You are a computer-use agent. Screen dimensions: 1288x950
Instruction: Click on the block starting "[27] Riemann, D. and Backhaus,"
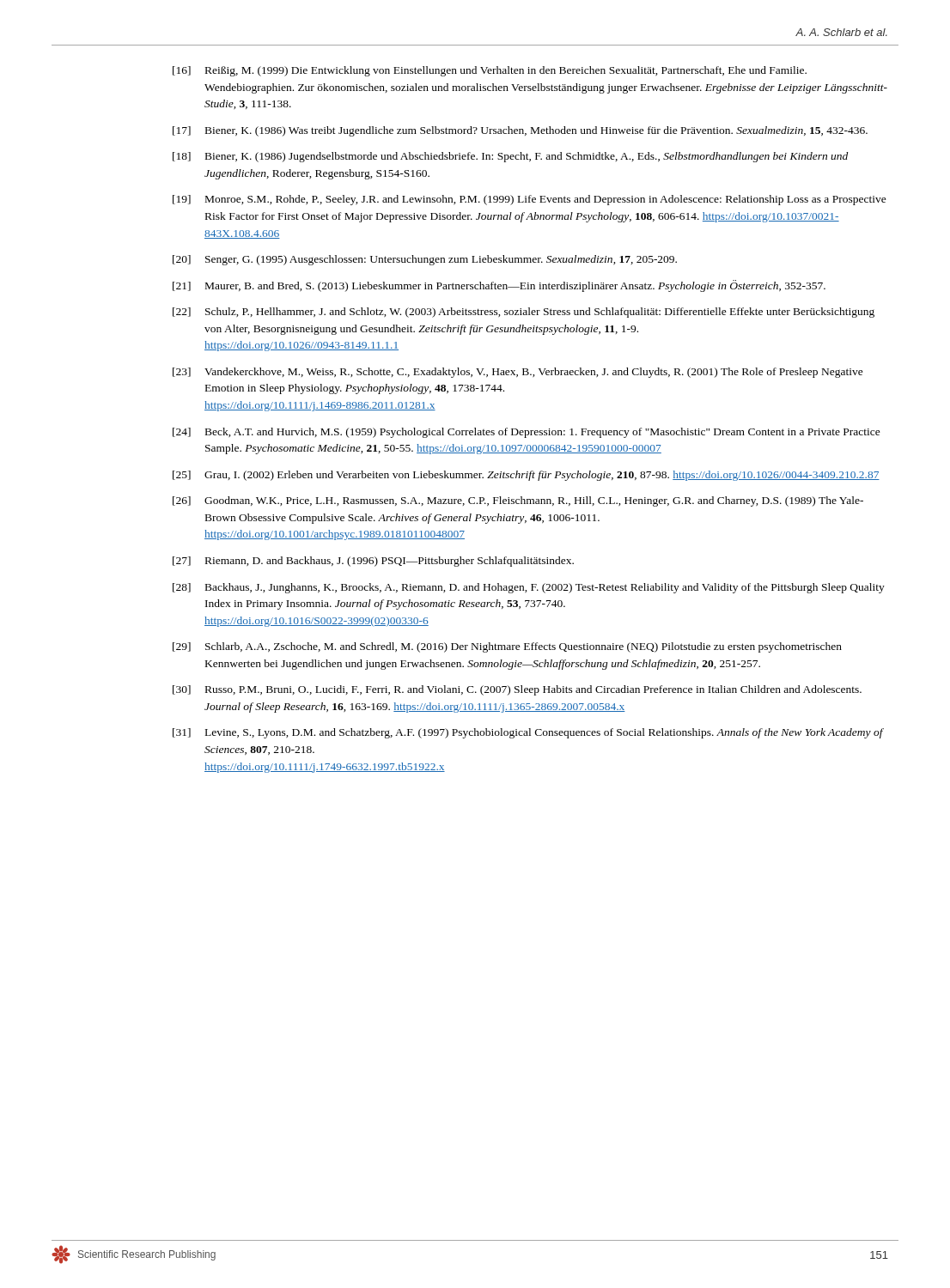point(530,560)
